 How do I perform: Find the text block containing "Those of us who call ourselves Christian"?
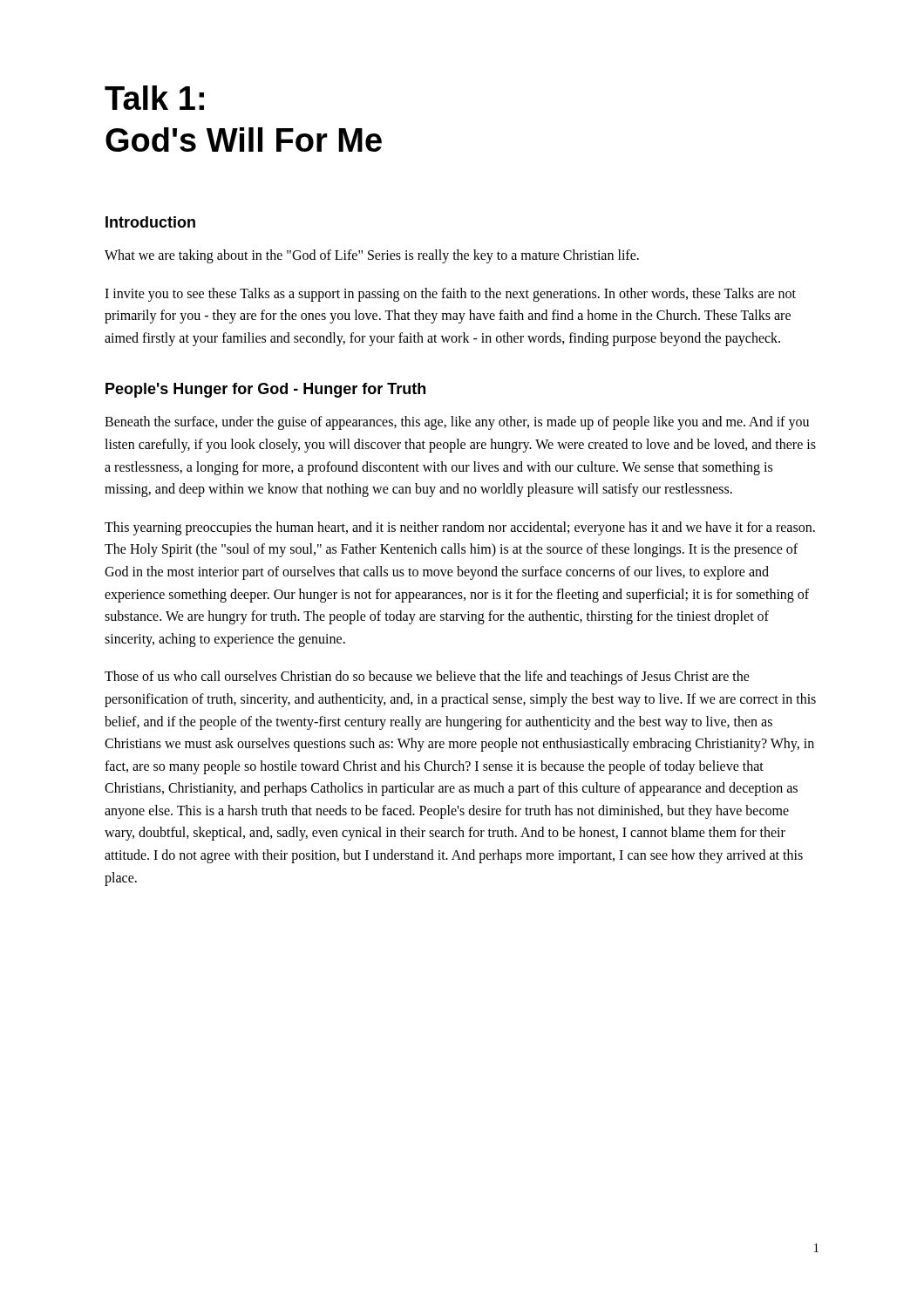pyautogui.click(x=462, y=777)
